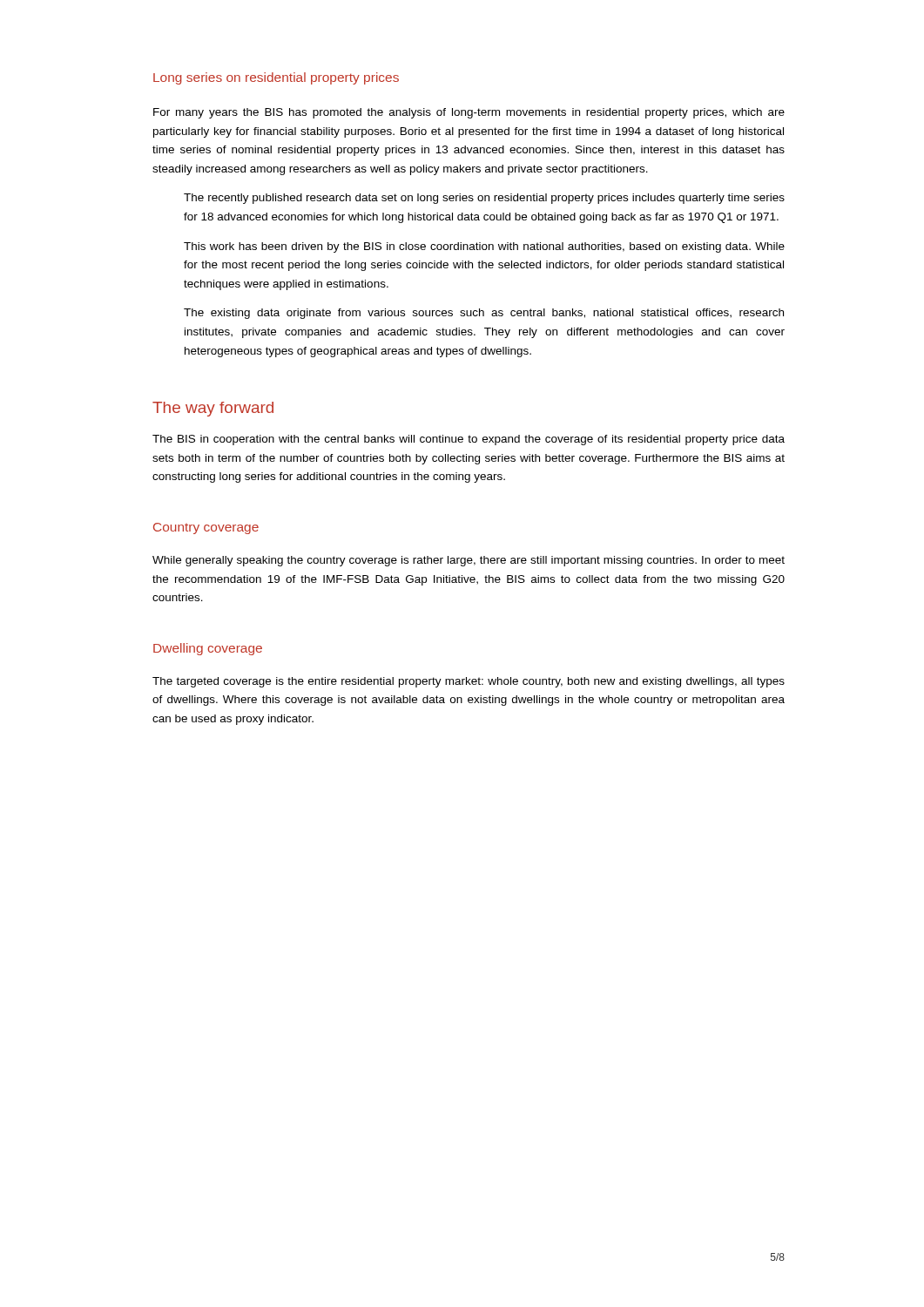Select the text block containing "The existing data originate"

point(484,331)
